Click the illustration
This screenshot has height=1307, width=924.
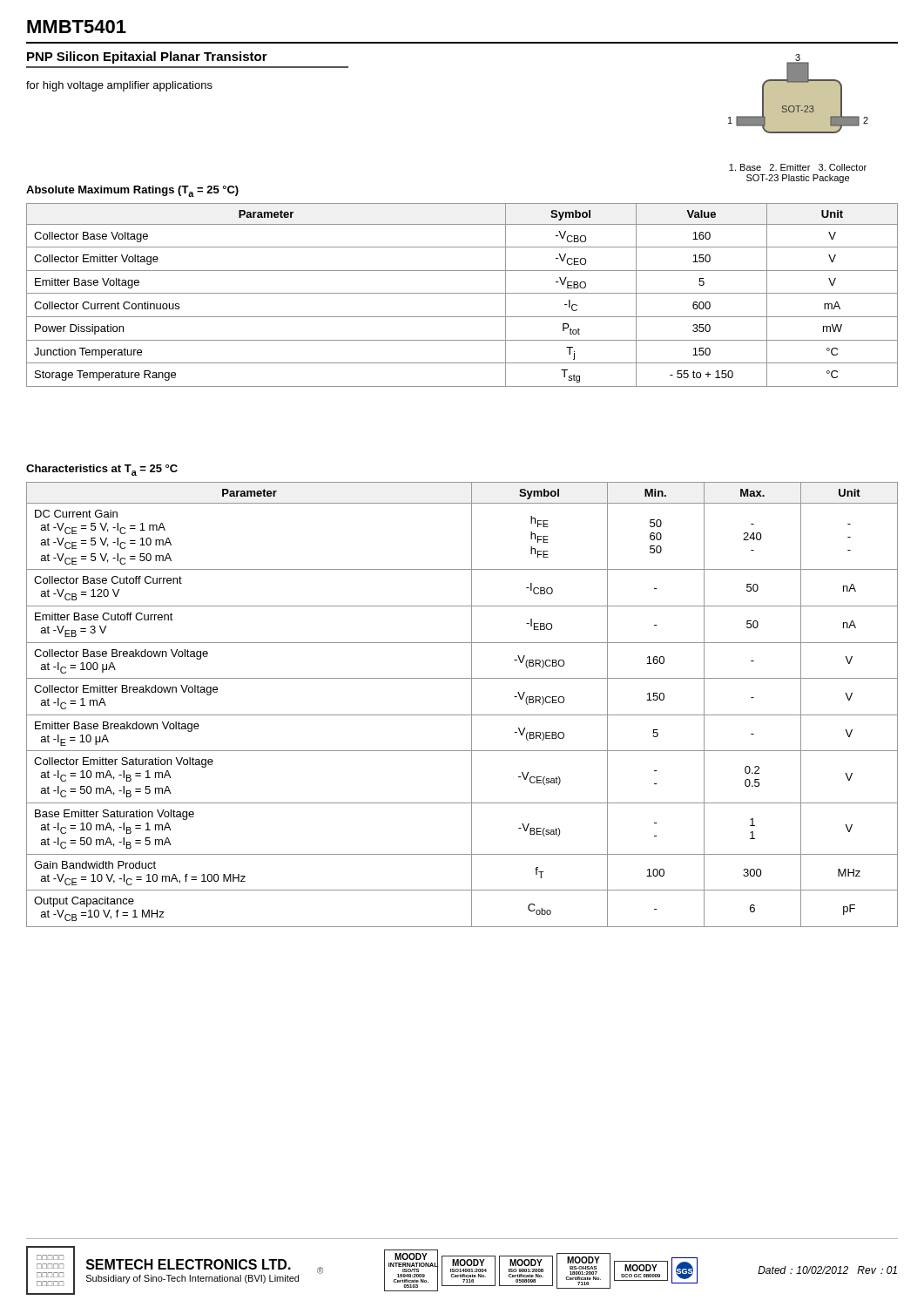pyautogui.click(x=798, y=108)
